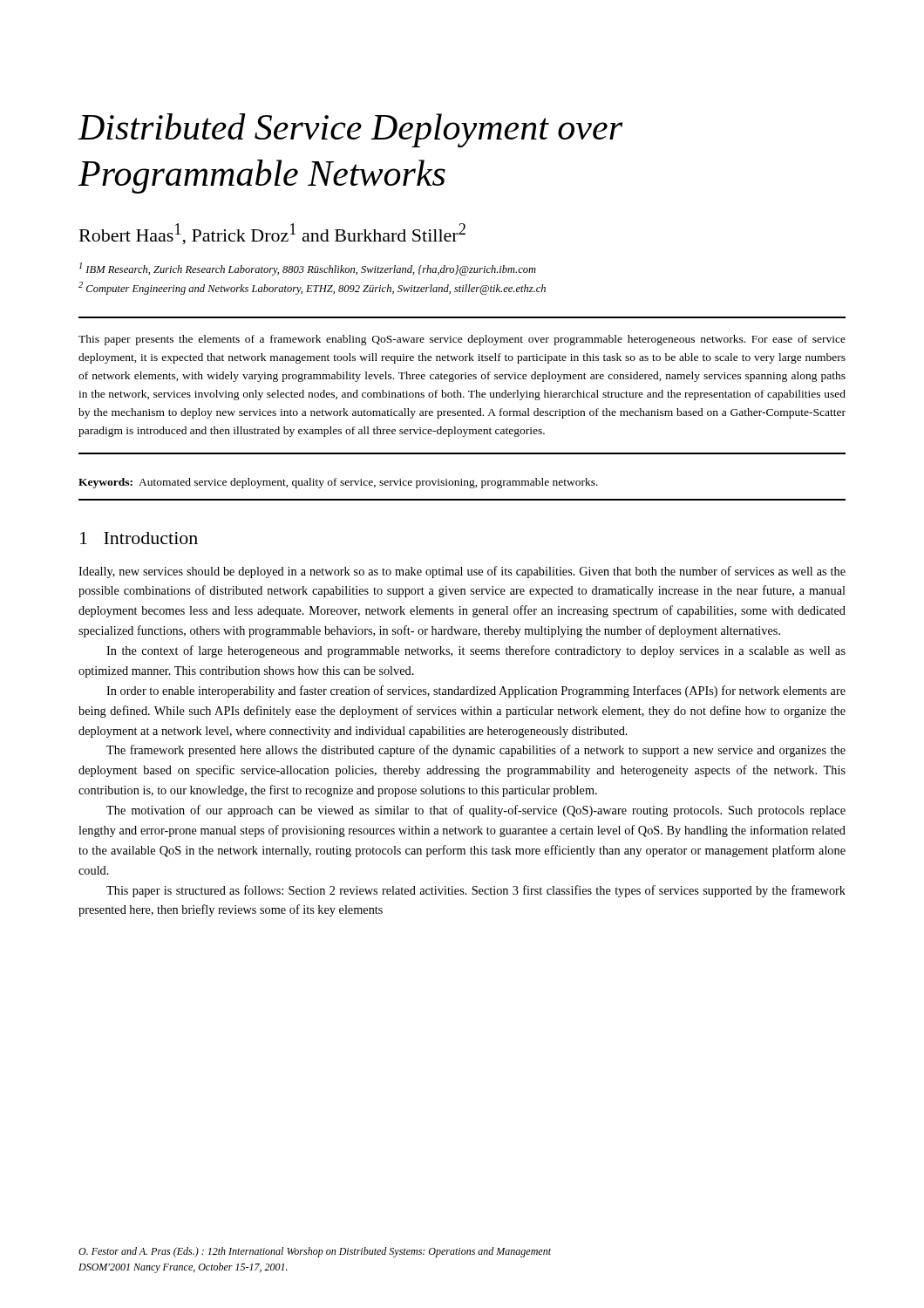Viewport: 924px width, 1308px height.
Task: Click on the text block with the text "Keywords: Automated service deployment, quality of"
Action: (462, 482)
